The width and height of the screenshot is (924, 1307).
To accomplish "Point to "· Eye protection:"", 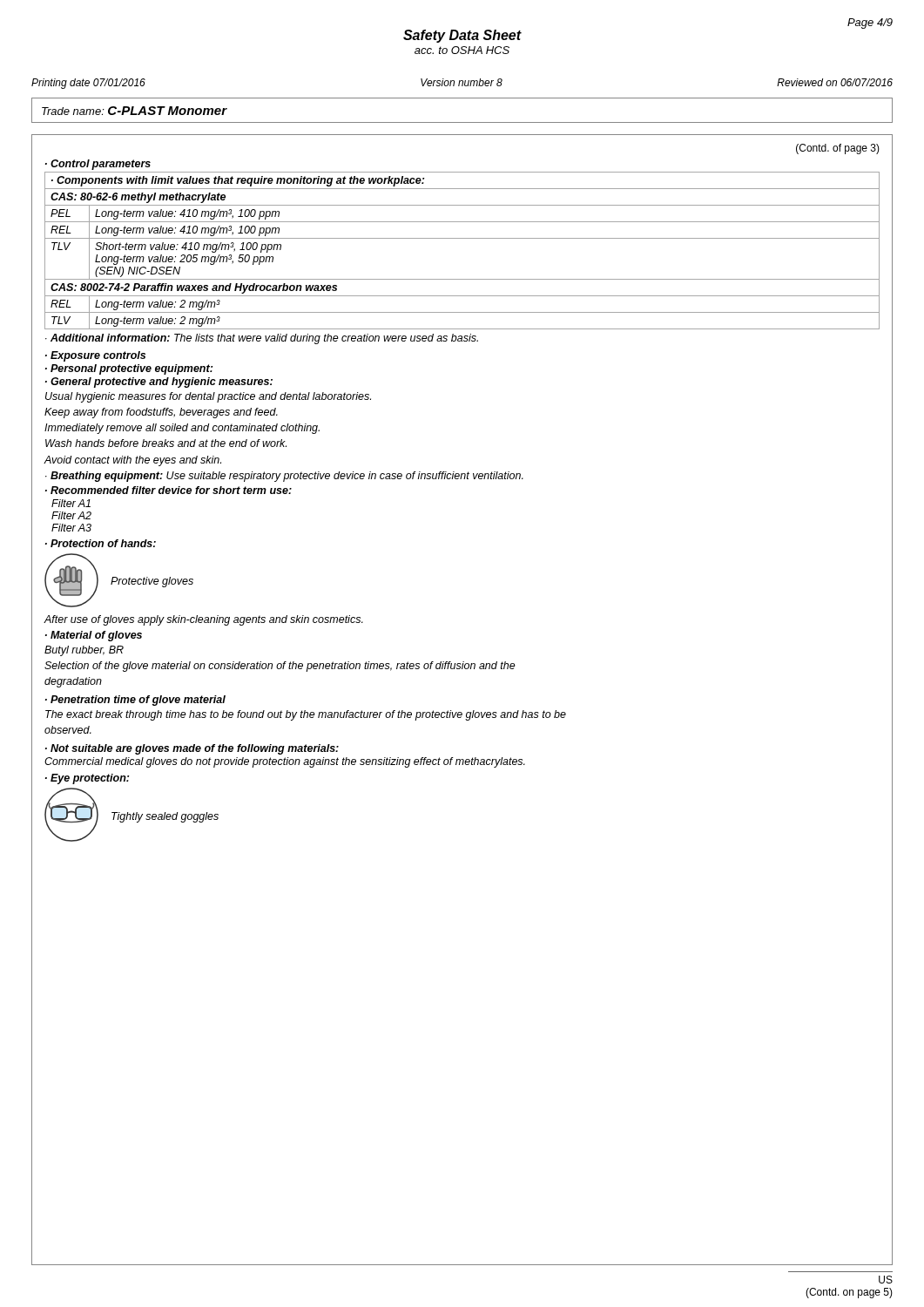I will [87, 778].
